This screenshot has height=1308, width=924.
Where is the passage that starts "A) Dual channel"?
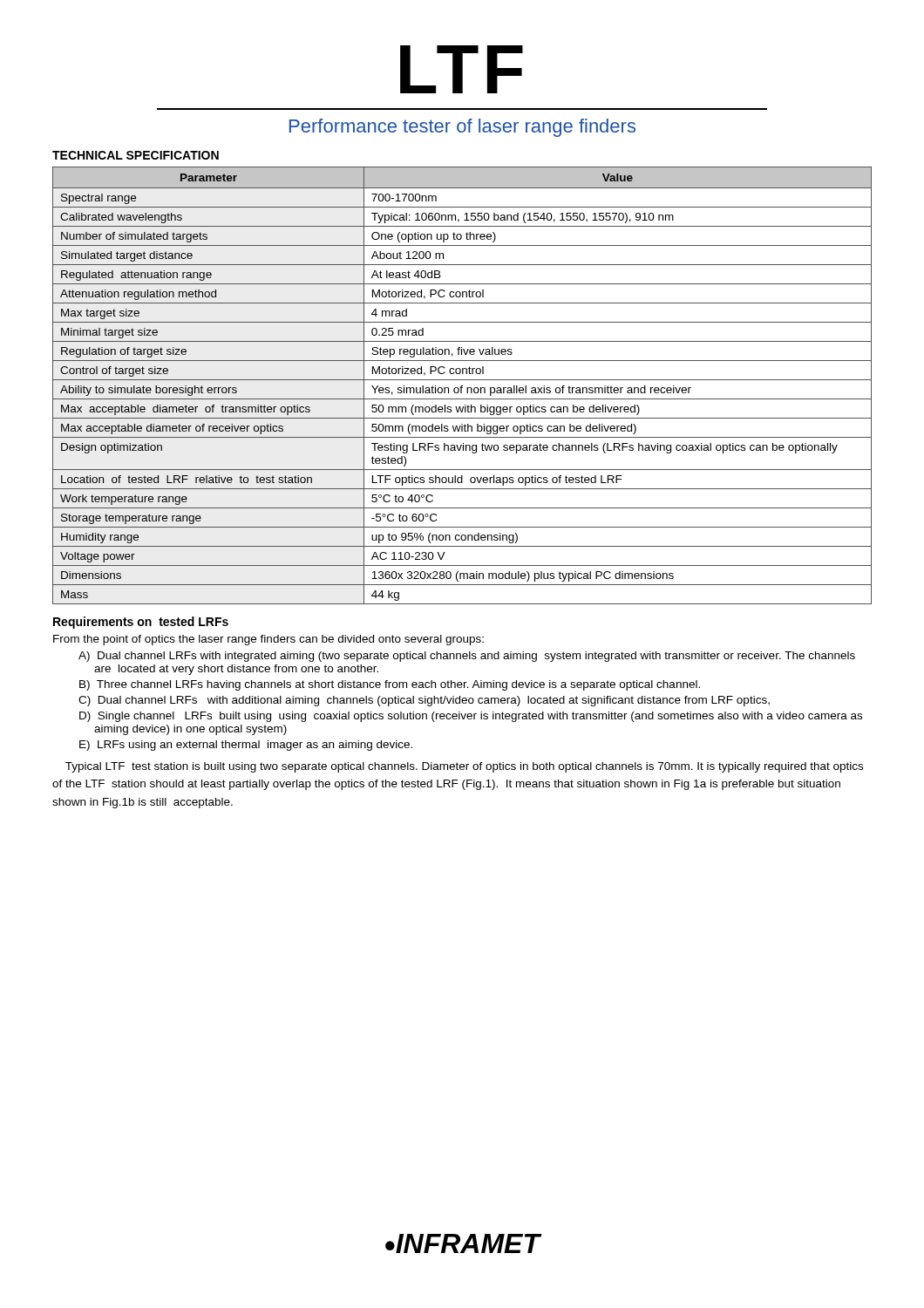pyautogui.click(x=467, y=662)
